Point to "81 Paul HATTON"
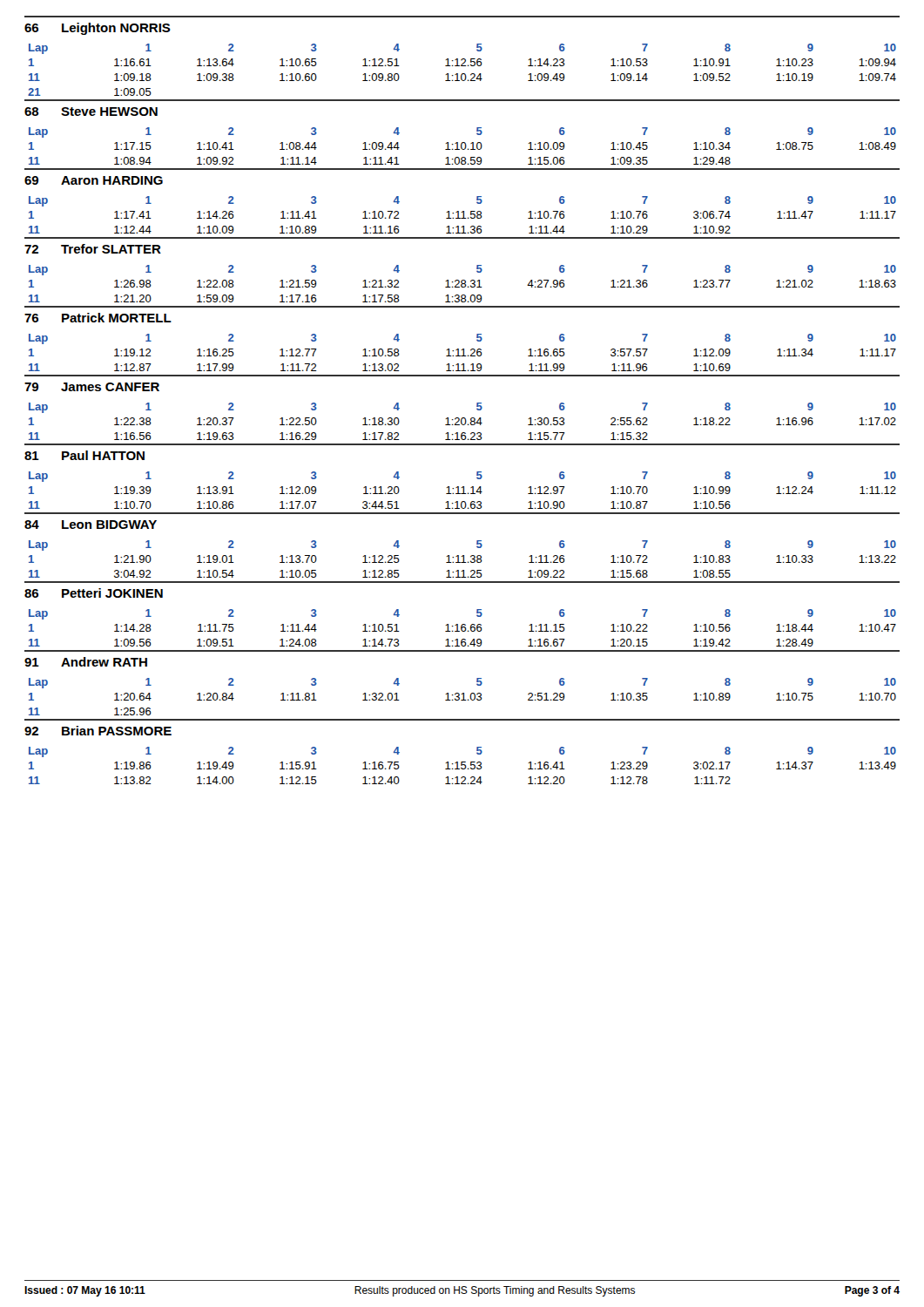Viewport: 924px width, 1307px height. 462,453
